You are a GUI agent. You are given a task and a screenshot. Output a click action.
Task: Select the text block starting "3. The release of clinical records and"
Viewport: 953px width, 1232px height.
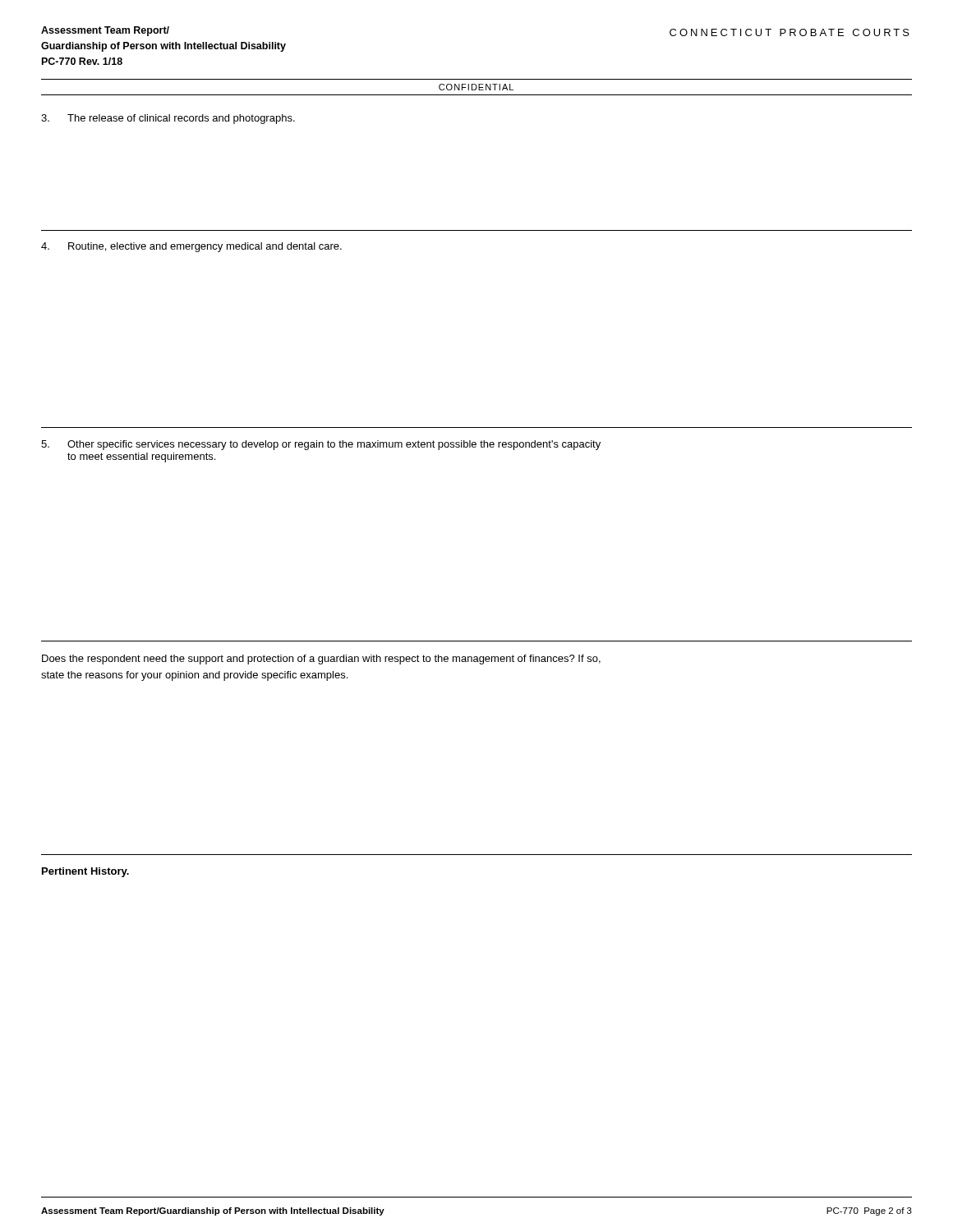[x=168, y=119]
